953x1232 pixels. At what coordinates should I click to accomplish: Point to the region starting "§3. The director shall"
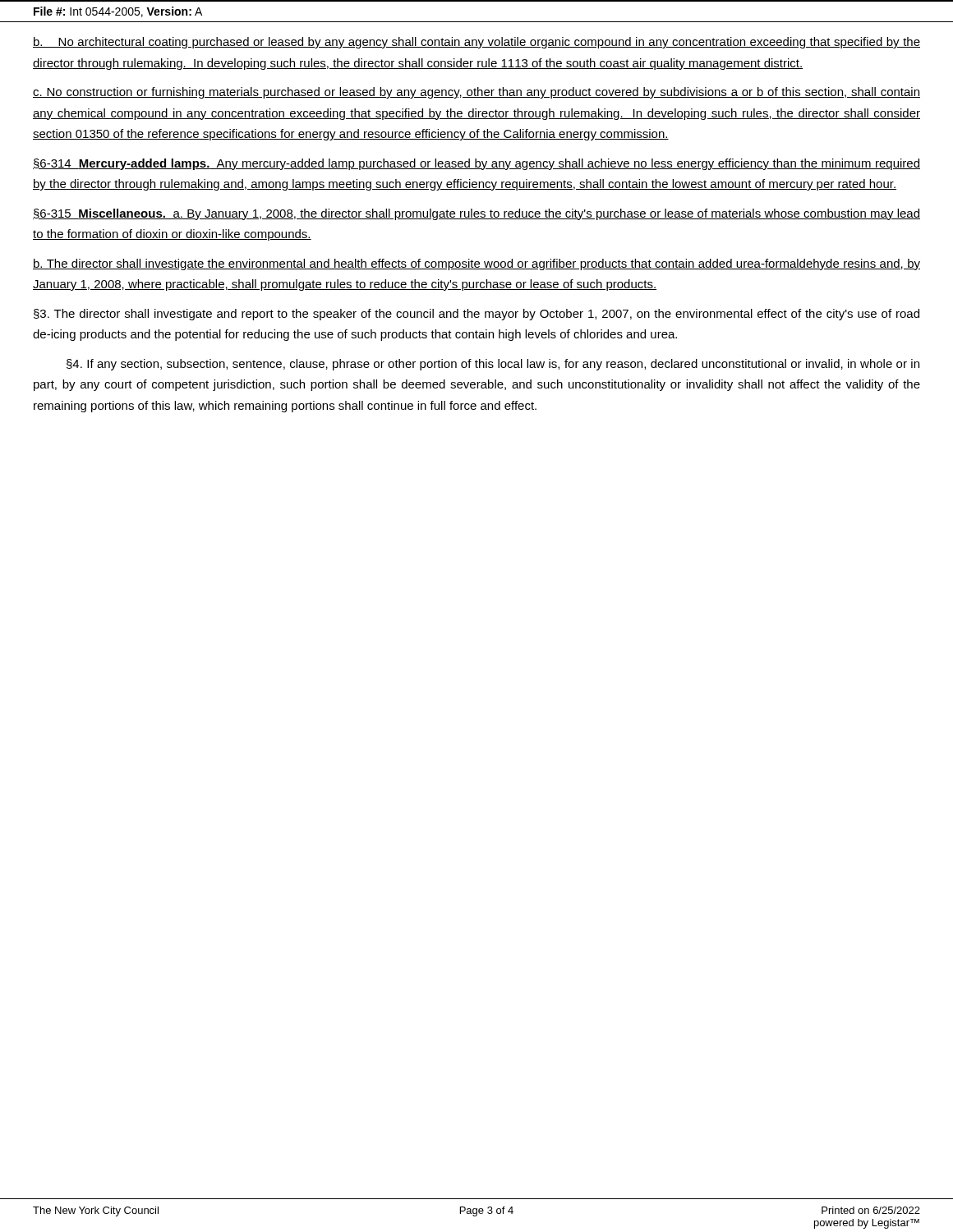(x=476, y=324)
